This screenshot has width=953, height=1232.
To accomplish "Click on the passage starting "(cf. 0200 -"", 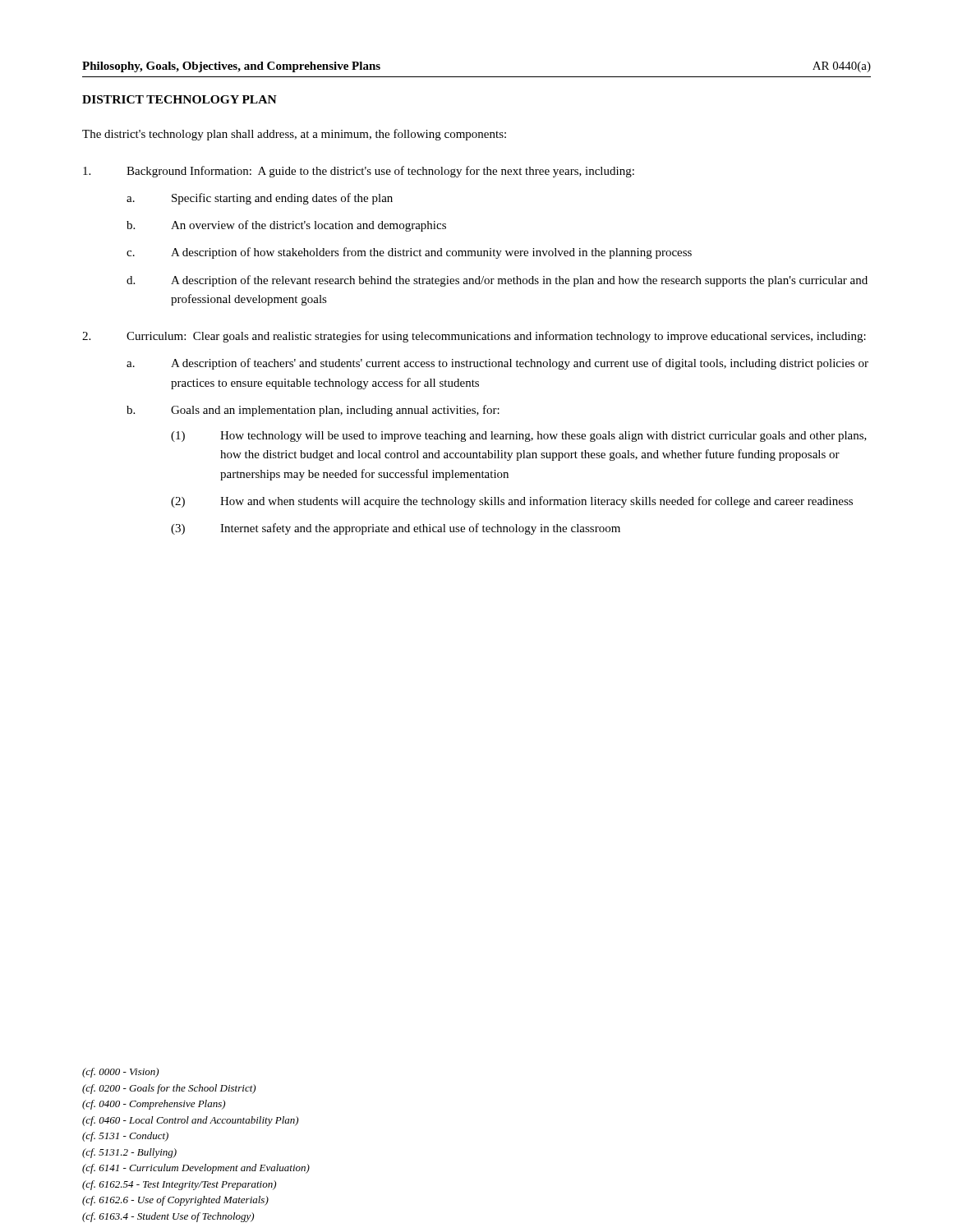I will click(169, 1087).
